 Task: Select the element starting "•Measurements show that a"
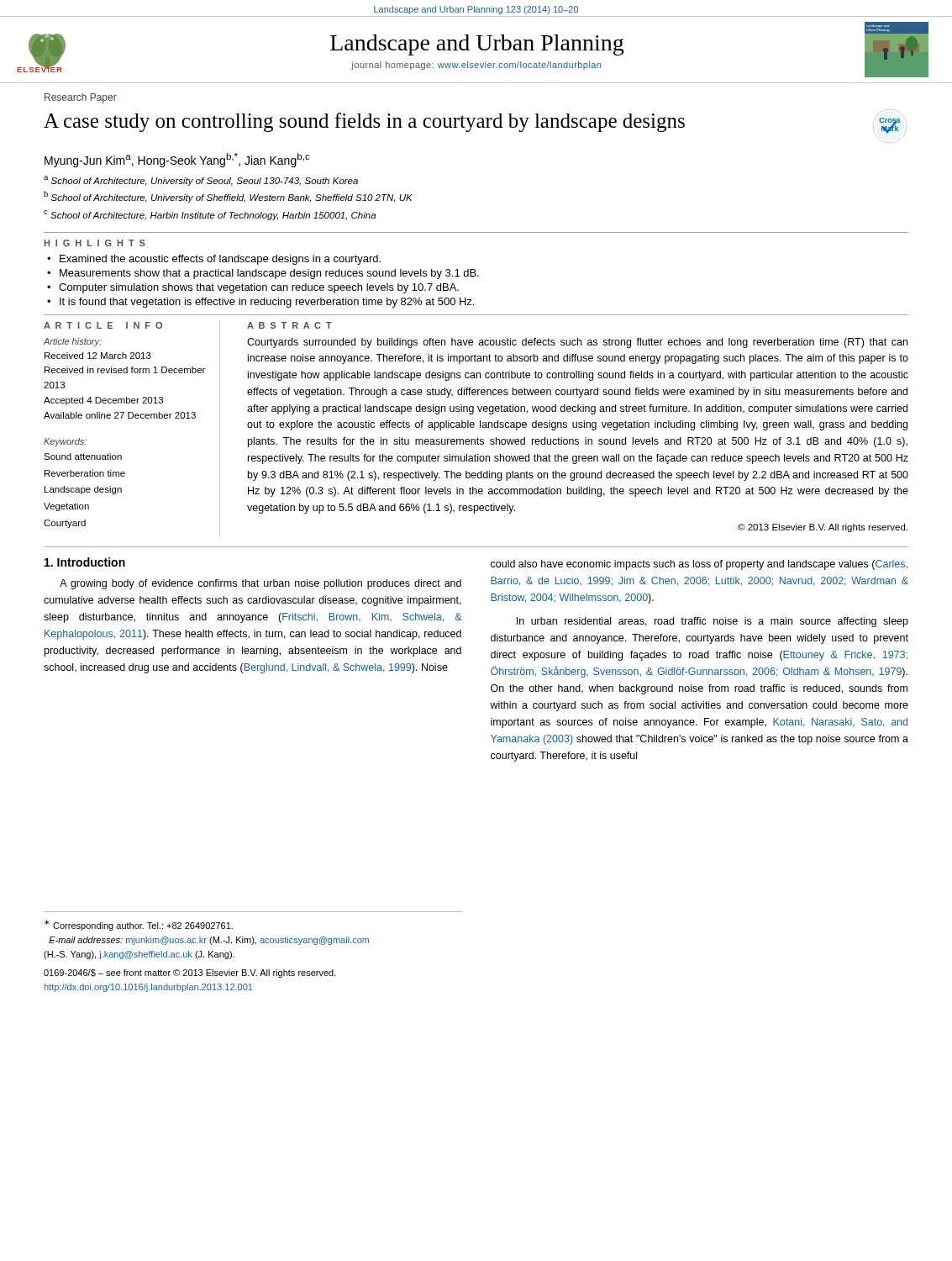(x=263, y=273)
